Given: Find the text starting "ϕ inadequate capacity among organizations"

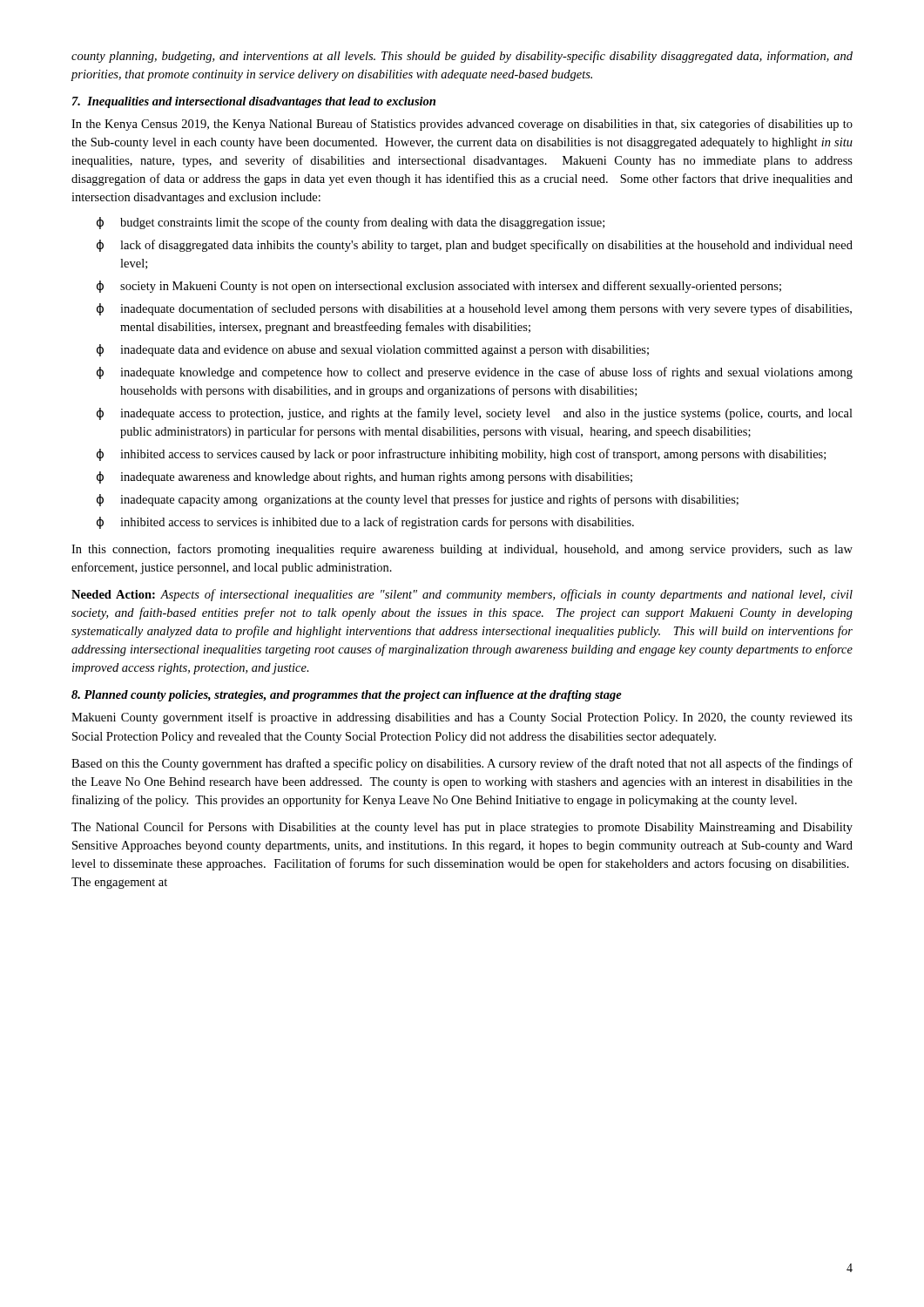Looking at the screenshot, I should (462, 500).
